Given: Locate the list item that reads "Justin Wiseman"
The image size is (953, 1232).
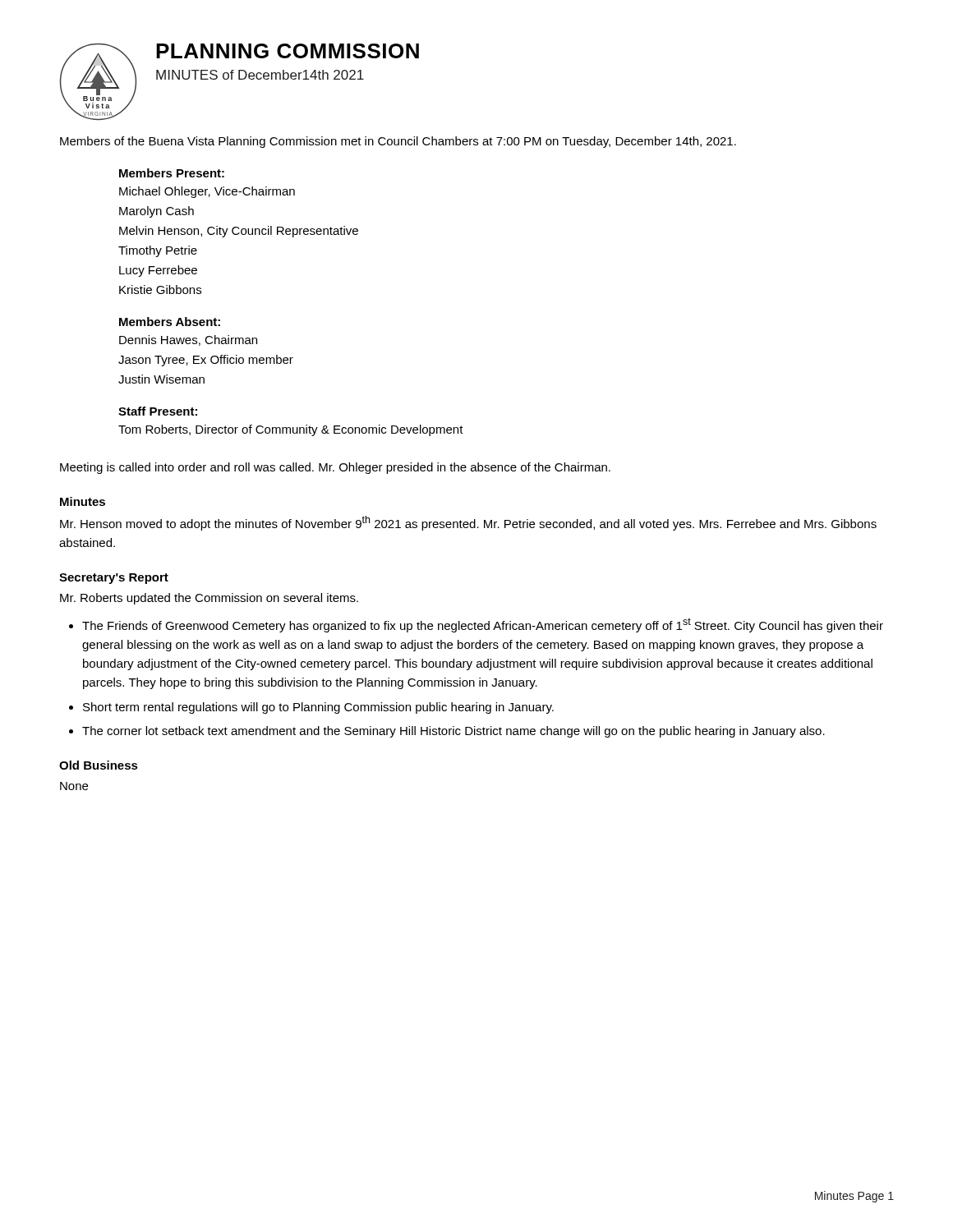Looking at the screenshot, I should [162, 379].
